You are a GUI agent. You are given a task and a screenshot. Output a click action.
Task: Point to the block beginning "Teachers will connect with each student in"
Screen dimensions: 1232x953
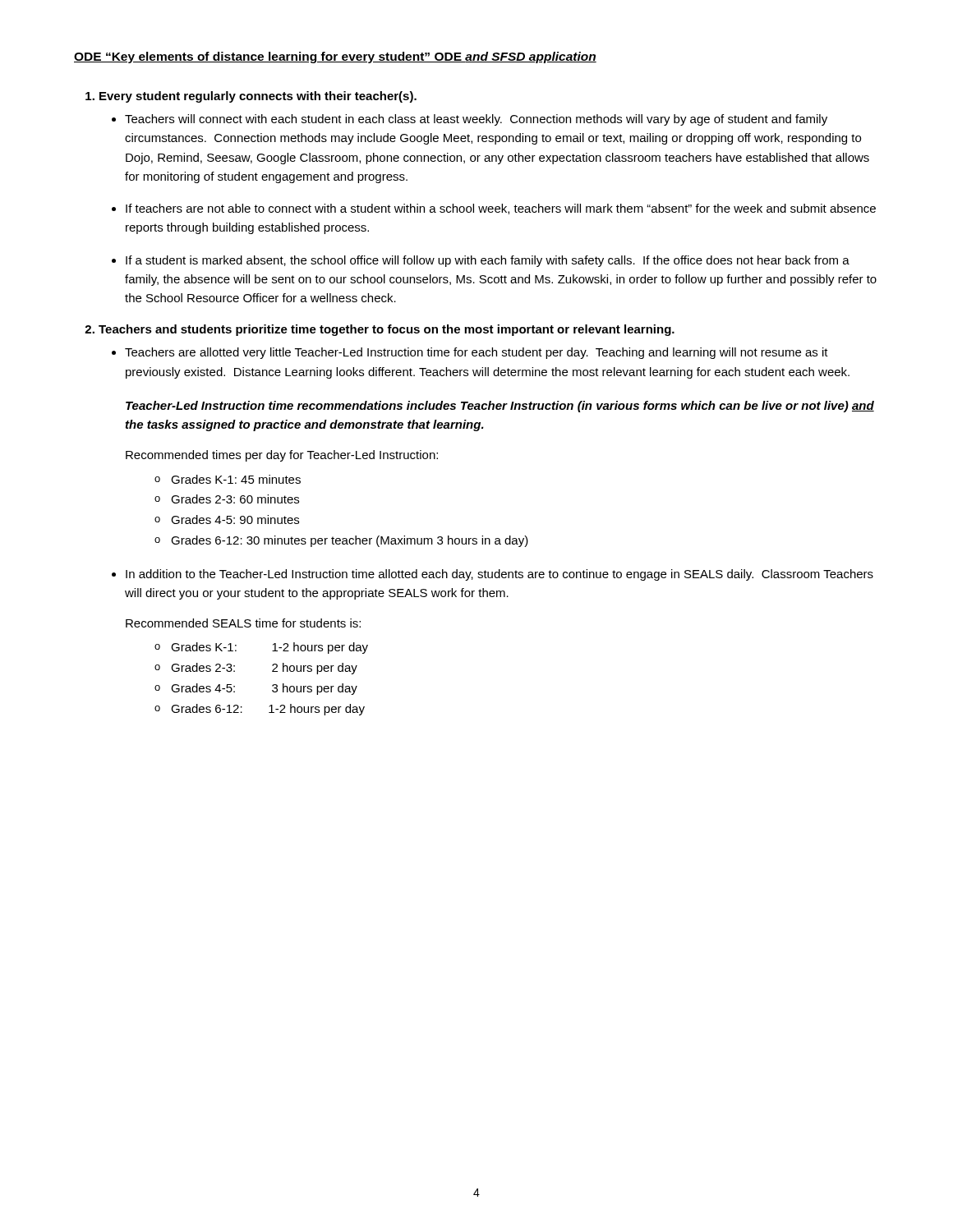tap(497, 147)
